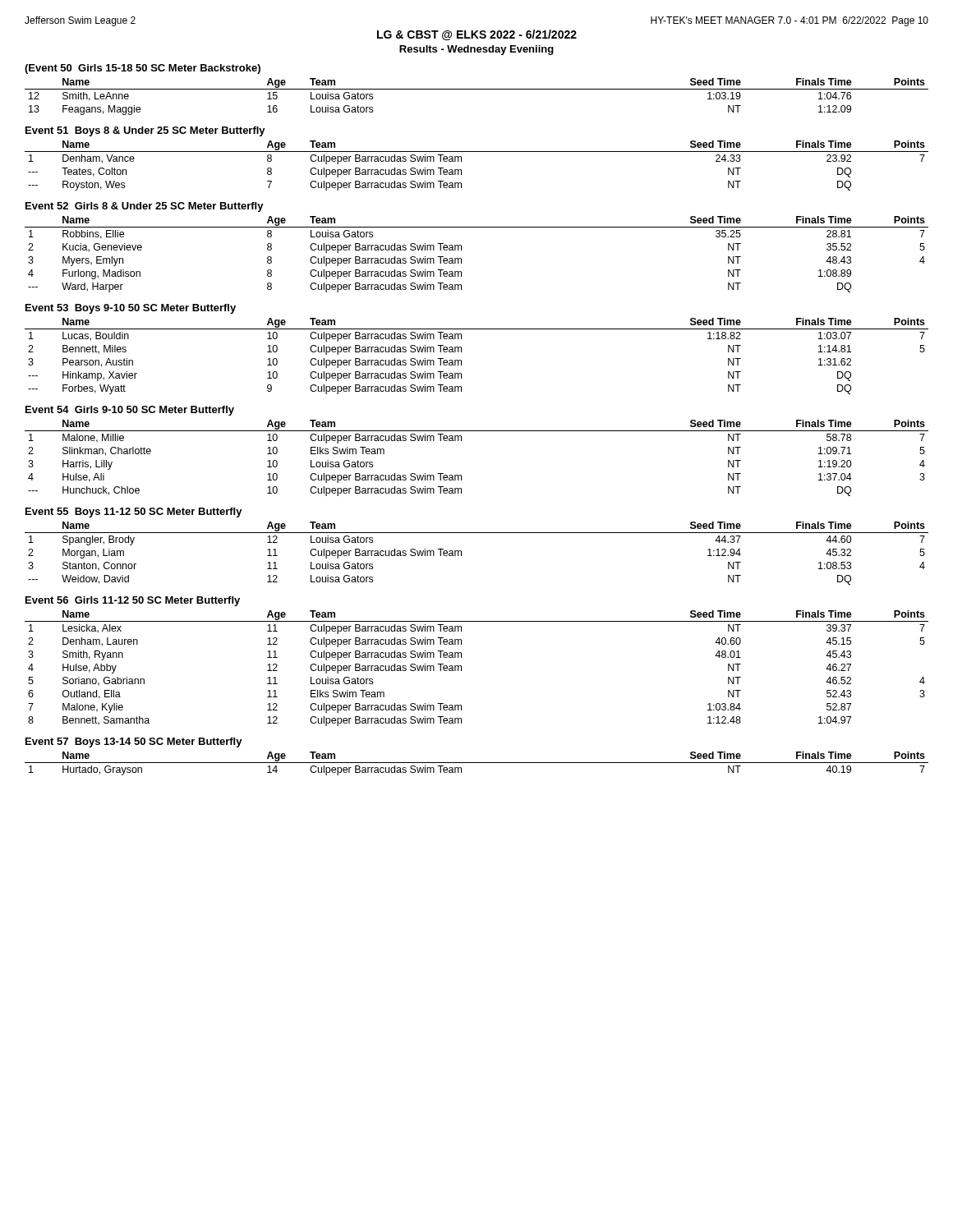The image size is (953, 1232).
Task: Where is the section header that starts "(Event 50 Girls 15-18 50 SC"?
Action: pyautogui.click(x=143, y=68)
